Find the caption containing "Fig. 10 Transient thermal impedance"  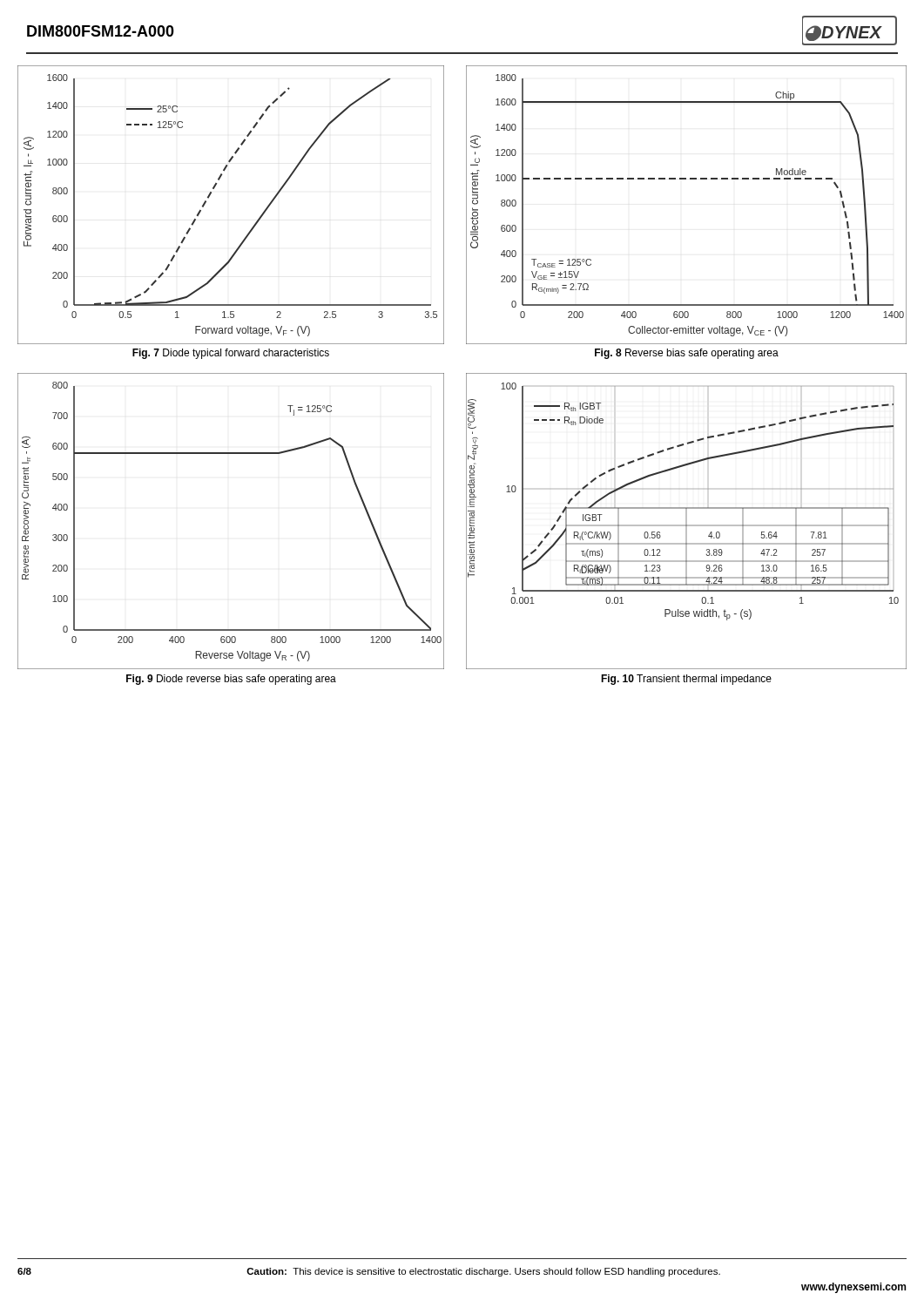pos(686,679)
